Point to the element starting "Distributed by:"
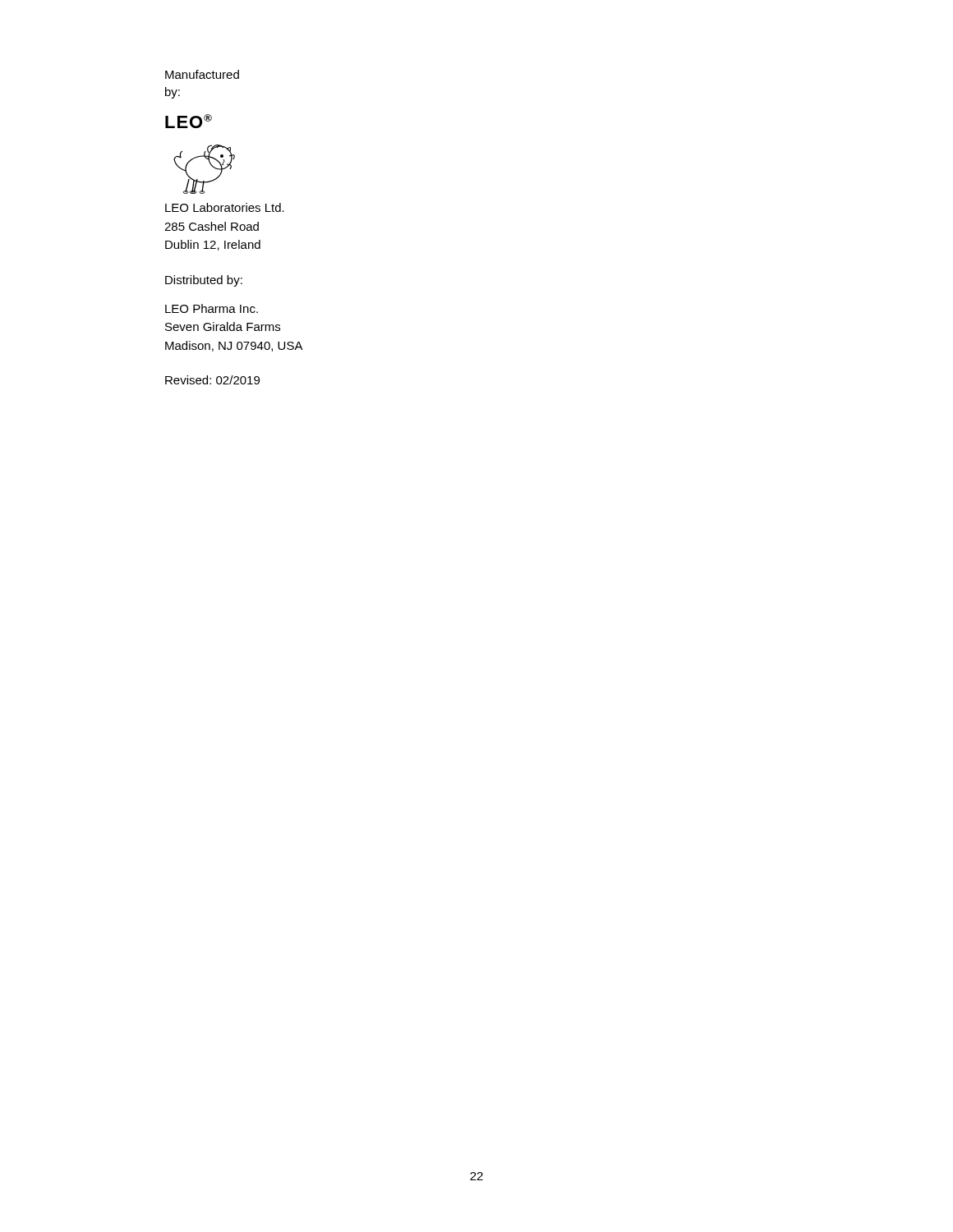This screenshot has width=953, height=1232. (204, 280)
